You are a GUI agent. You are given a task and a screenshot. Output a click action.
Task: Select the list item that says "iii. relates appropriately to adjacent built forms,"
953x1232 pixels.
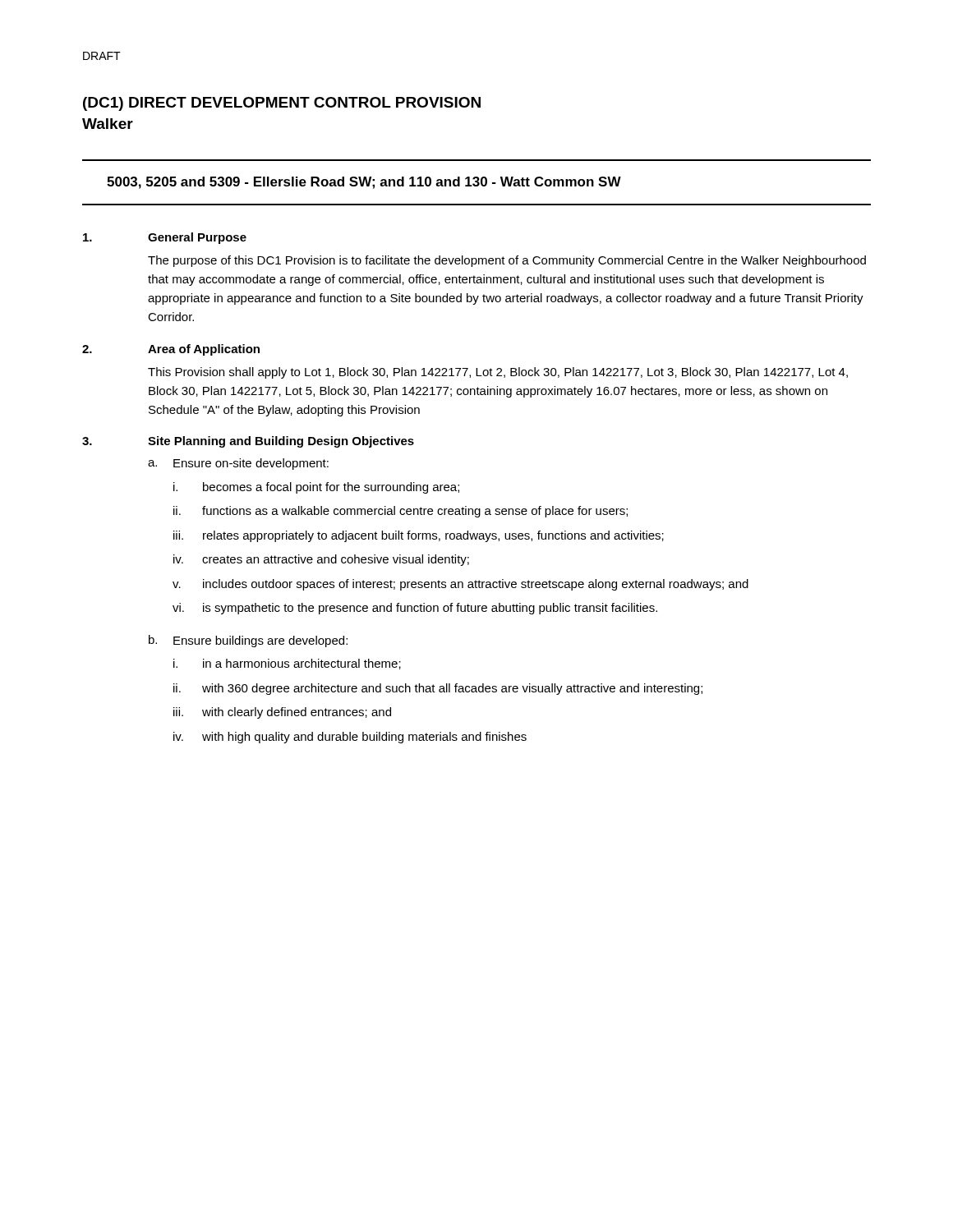click(522, 536)
